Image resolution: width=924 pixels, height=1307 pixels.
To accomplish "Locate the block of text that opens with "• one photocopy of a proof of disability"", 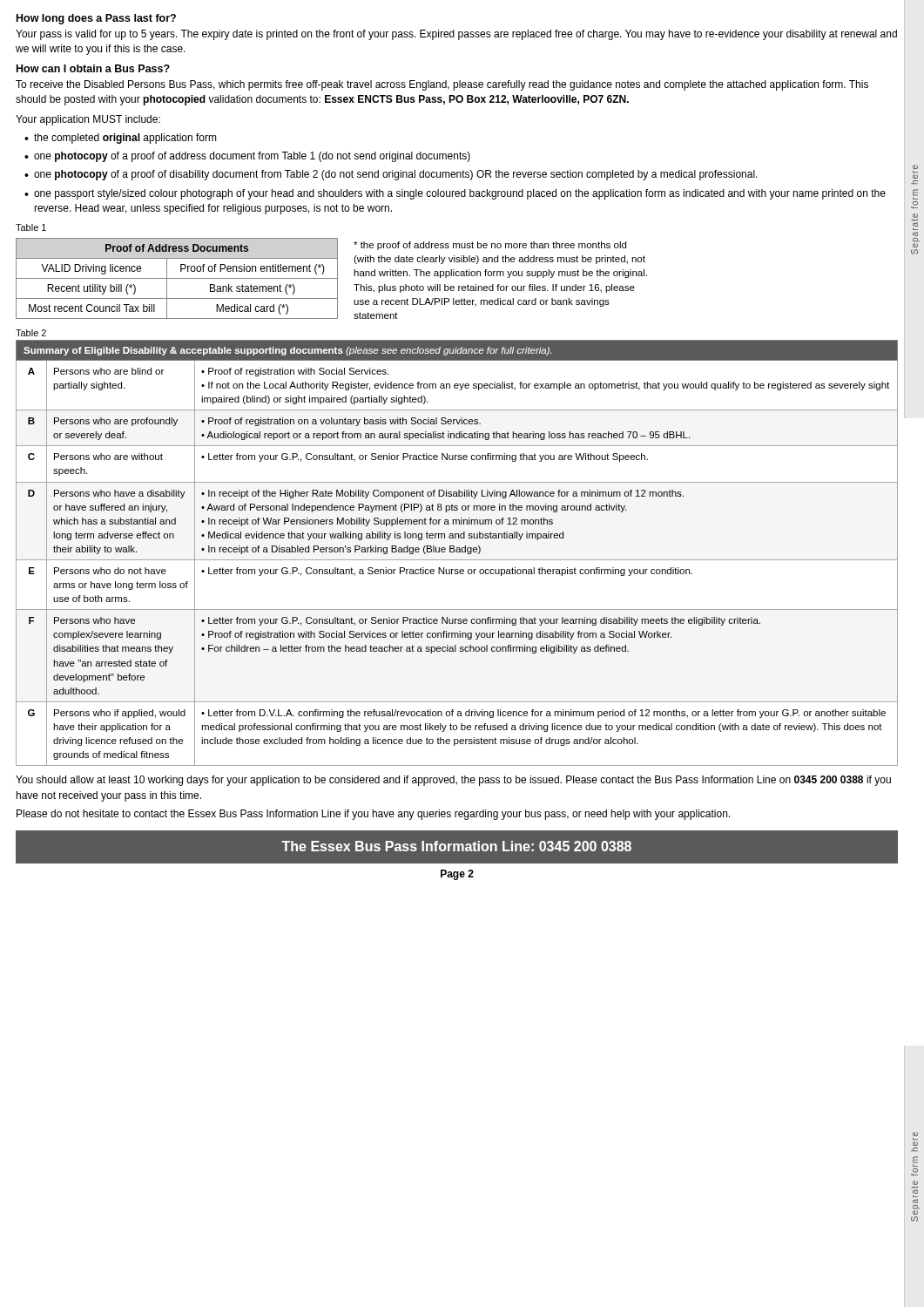I will point(391,175).
